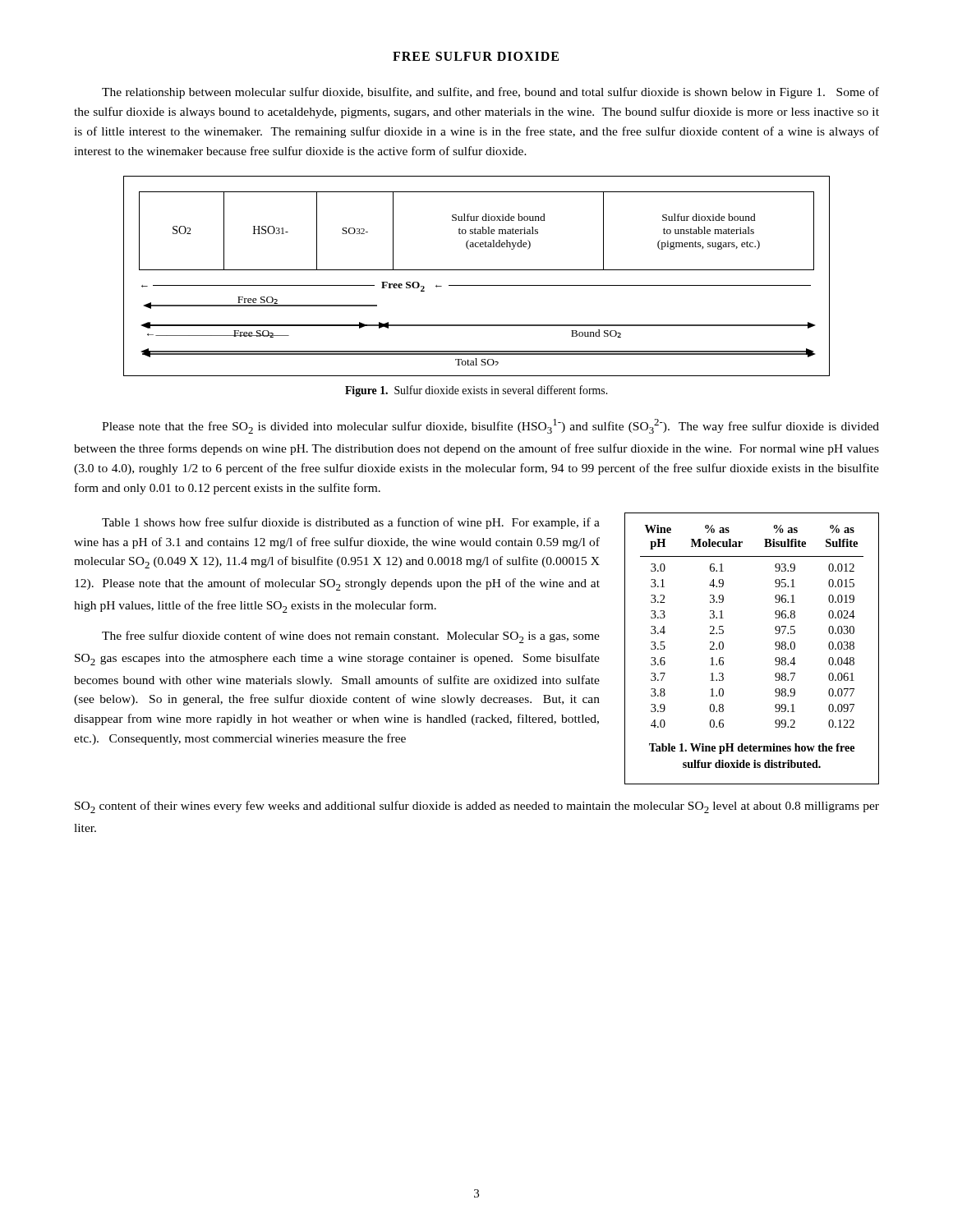Where is the passage that starts "Please note that the free SO2 is divided"?
This screenshot has height=1232, width=953.
point(476,456)
